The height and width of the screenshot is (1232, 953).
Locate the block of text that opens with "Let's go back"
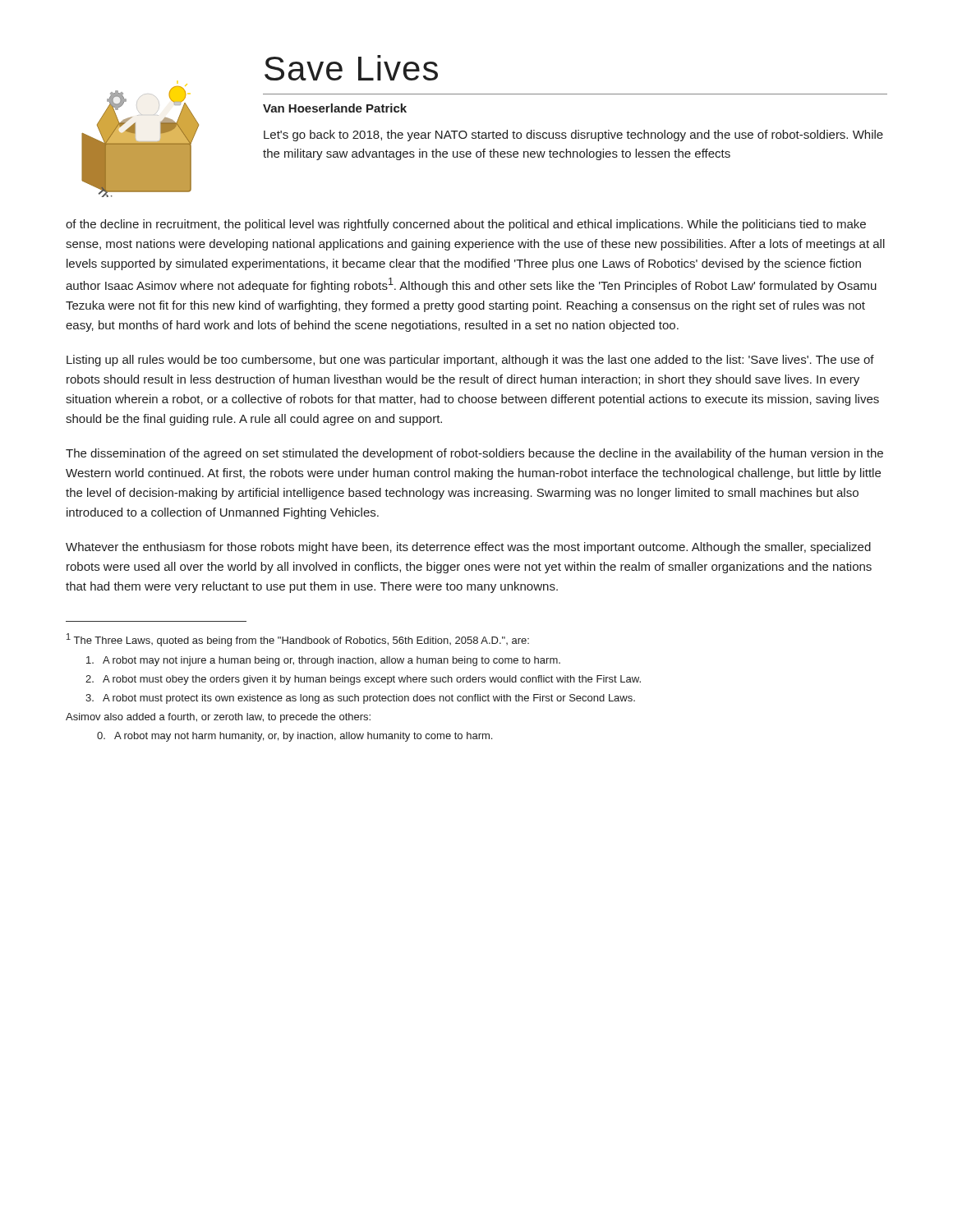point(573,144)
